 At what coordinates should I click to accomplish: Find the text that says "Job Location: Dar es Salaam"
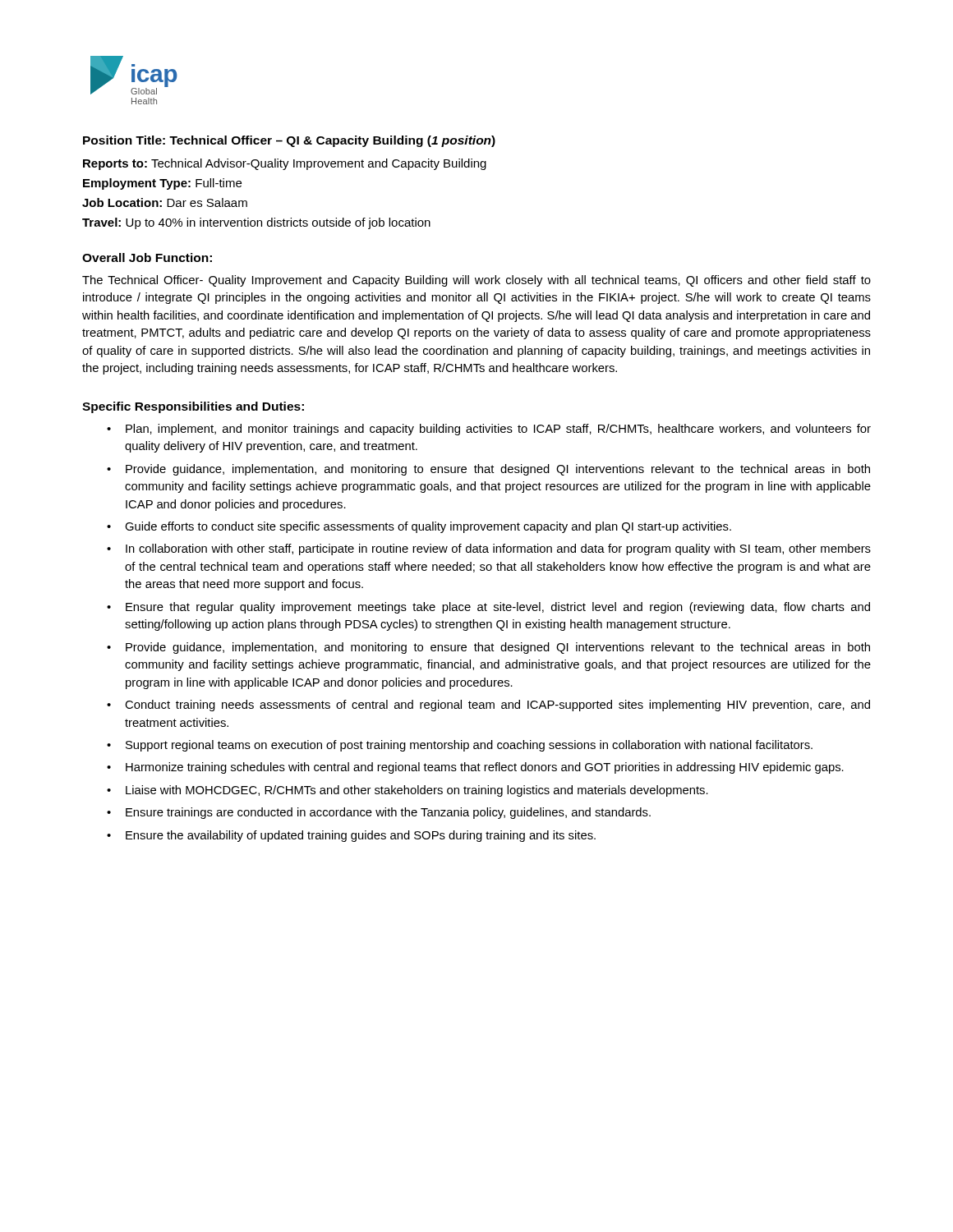pyautogui.click(x=165, y=202)
